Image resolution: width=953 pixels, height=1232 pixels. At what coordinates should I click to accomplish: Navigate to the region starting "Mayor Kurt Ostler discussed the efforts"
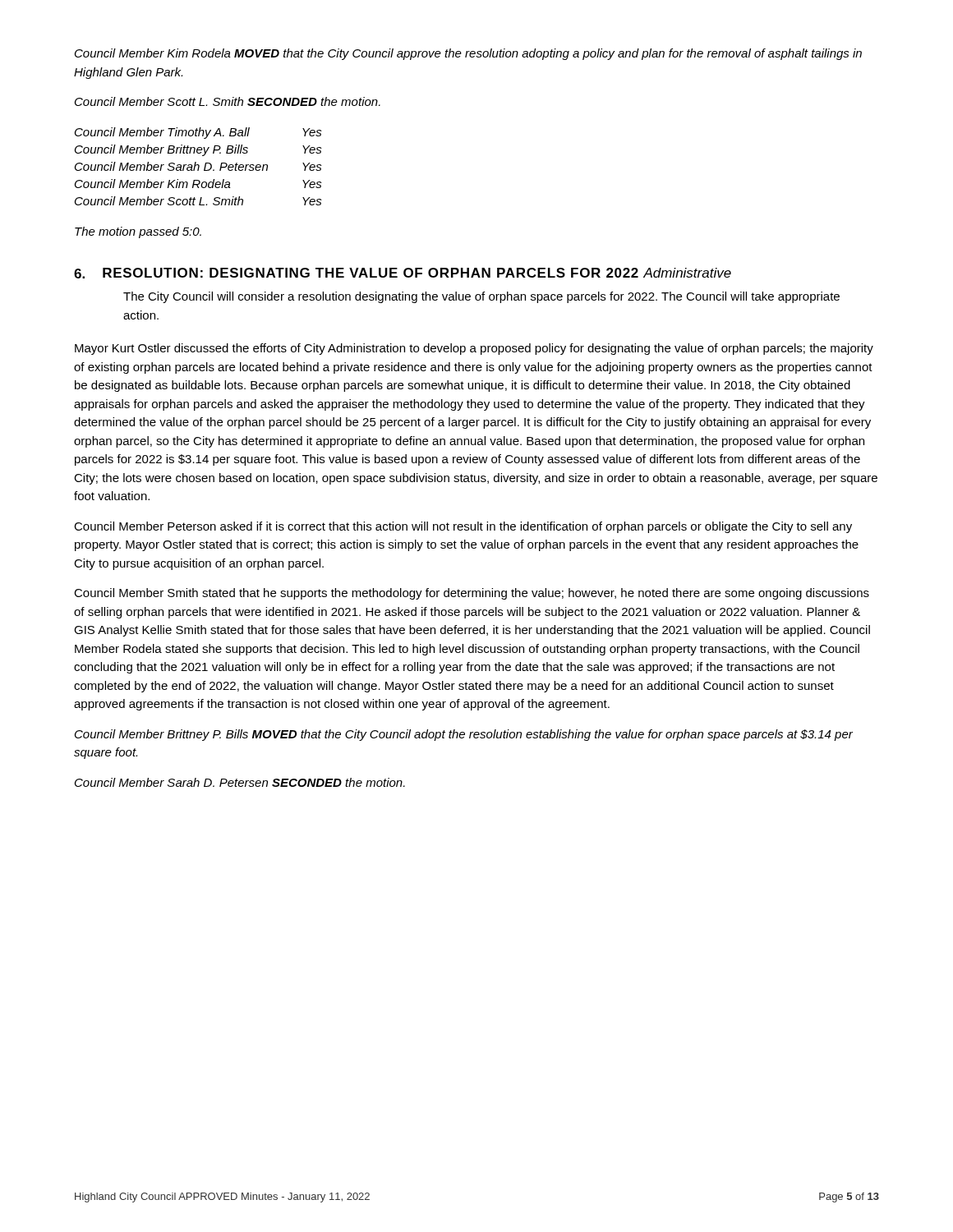point(476,422)
